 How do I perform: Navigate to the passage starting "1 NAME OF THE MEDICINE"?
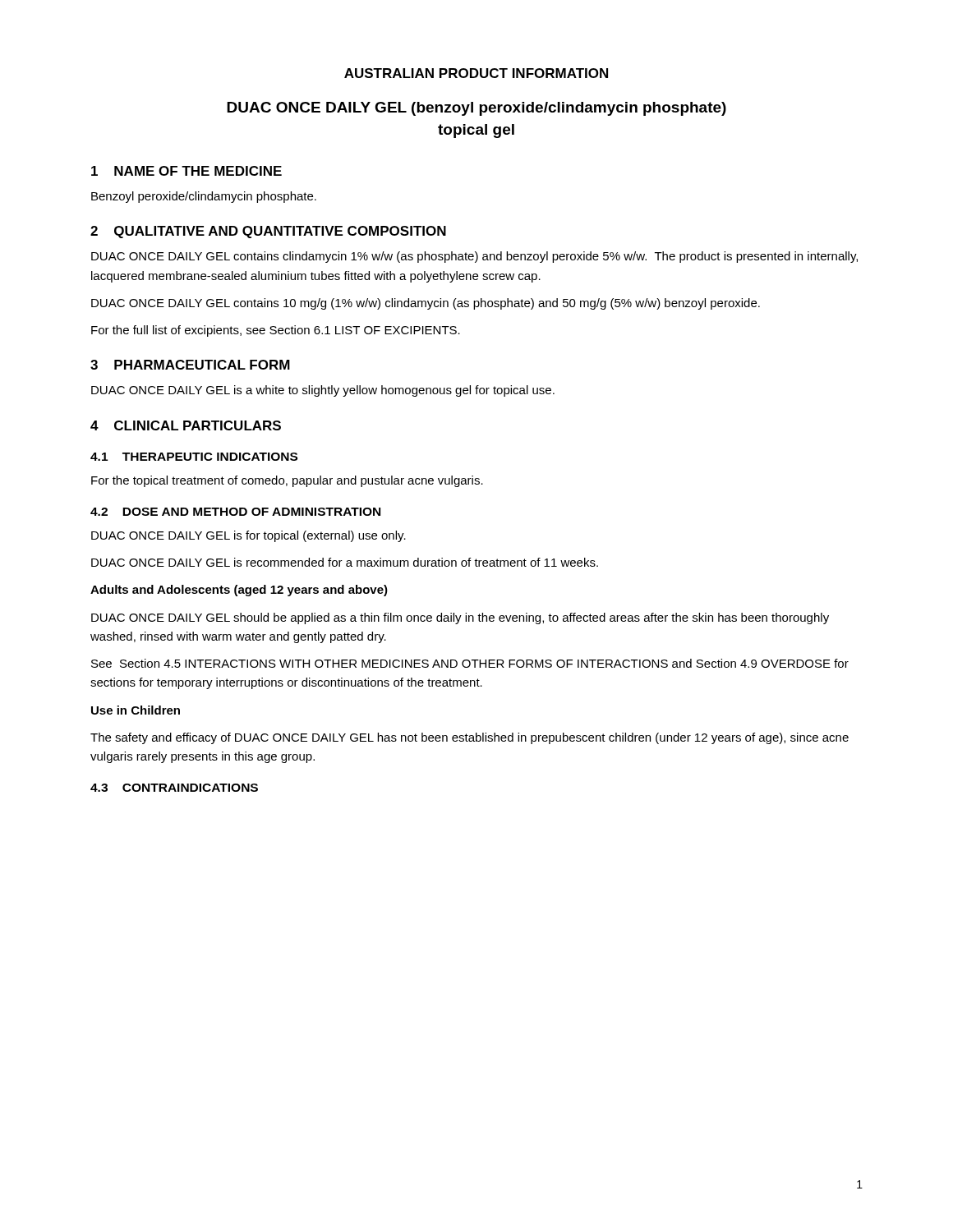(186, 171)
